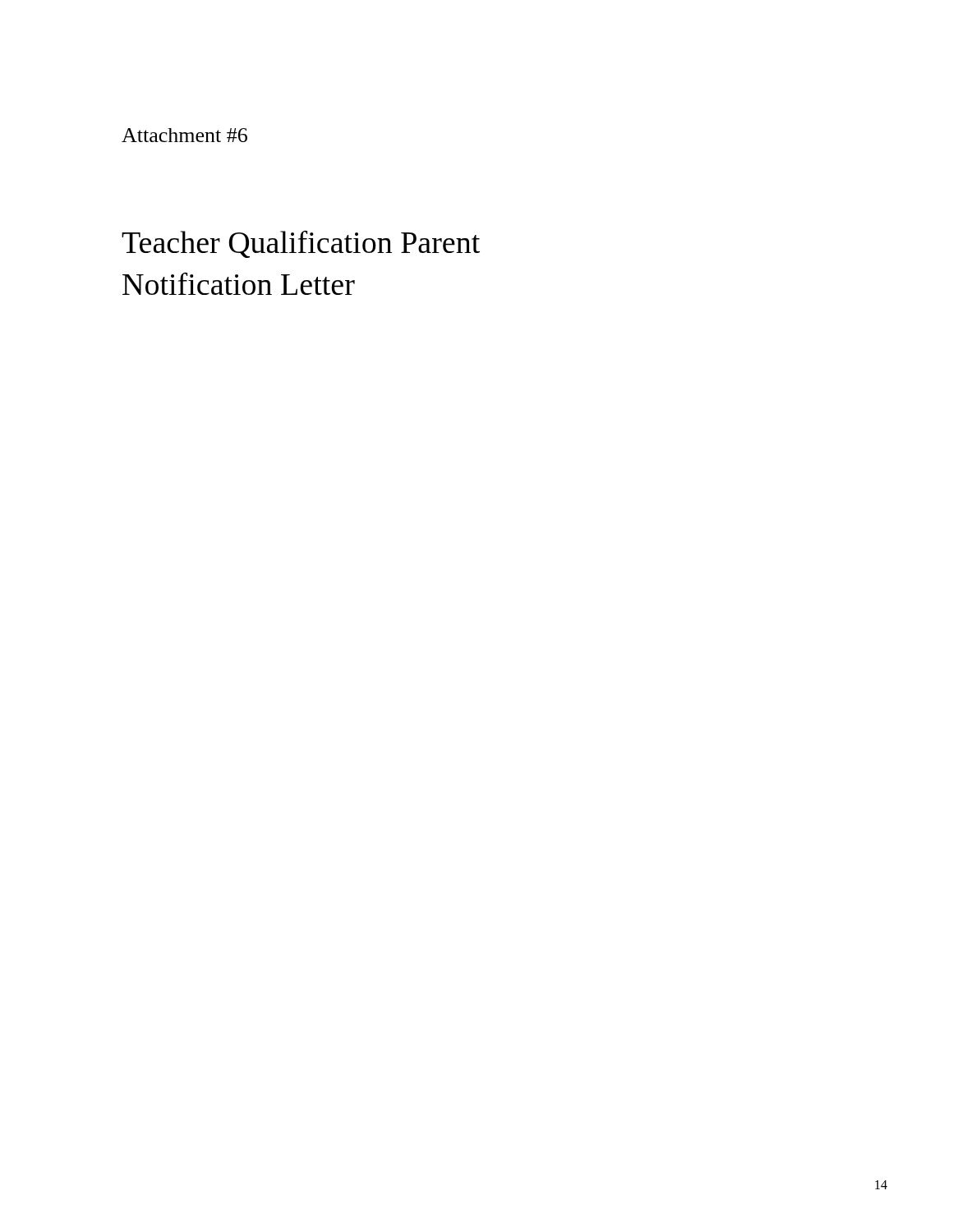Locate the section header

click(x=185, y=135)
